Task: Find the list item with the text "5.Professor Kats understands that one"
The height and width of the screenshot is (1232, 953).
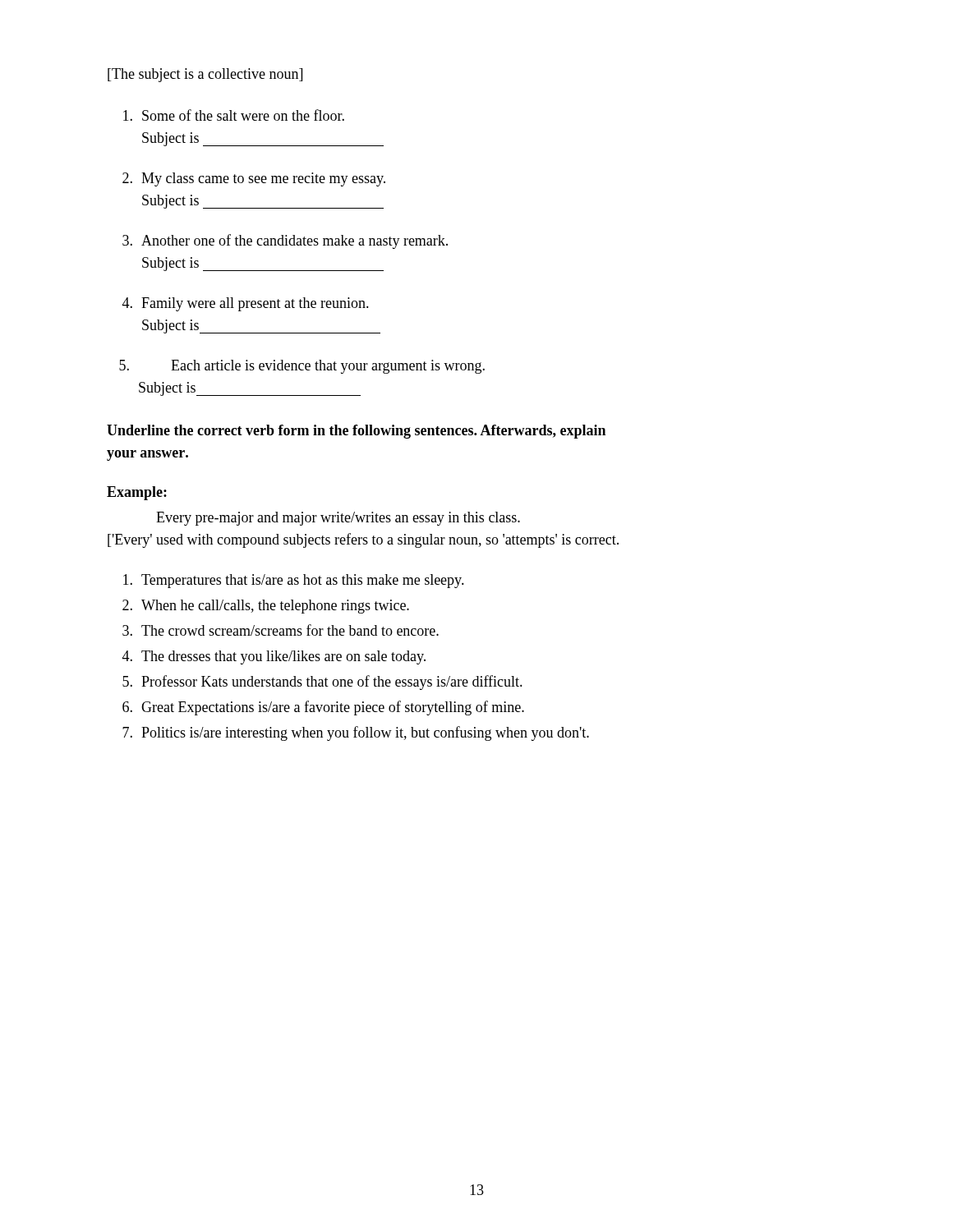Action: [489, 682]
